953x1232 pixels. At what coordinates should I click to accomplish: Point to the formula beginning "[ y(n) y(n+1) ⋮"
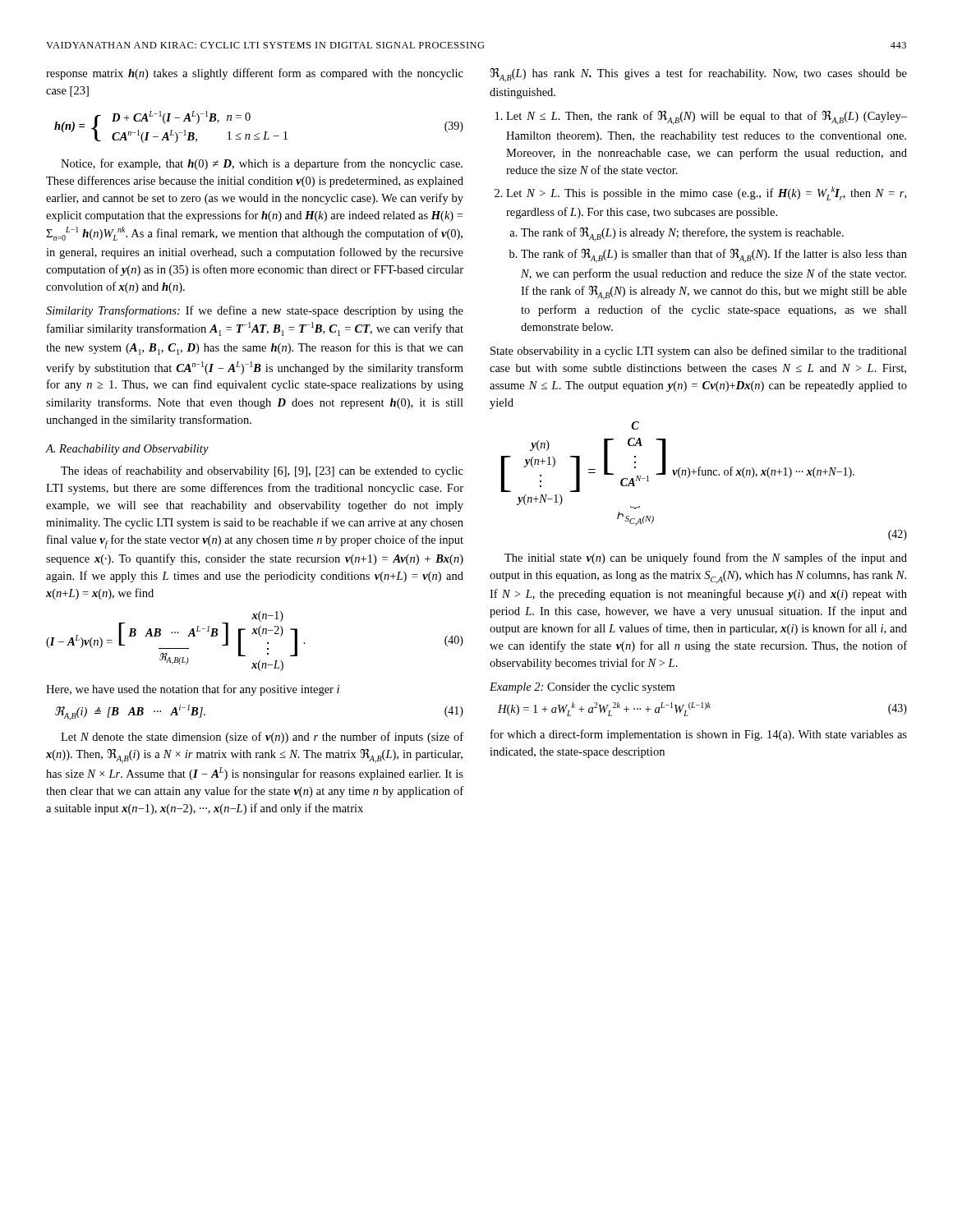coord(698,480)
